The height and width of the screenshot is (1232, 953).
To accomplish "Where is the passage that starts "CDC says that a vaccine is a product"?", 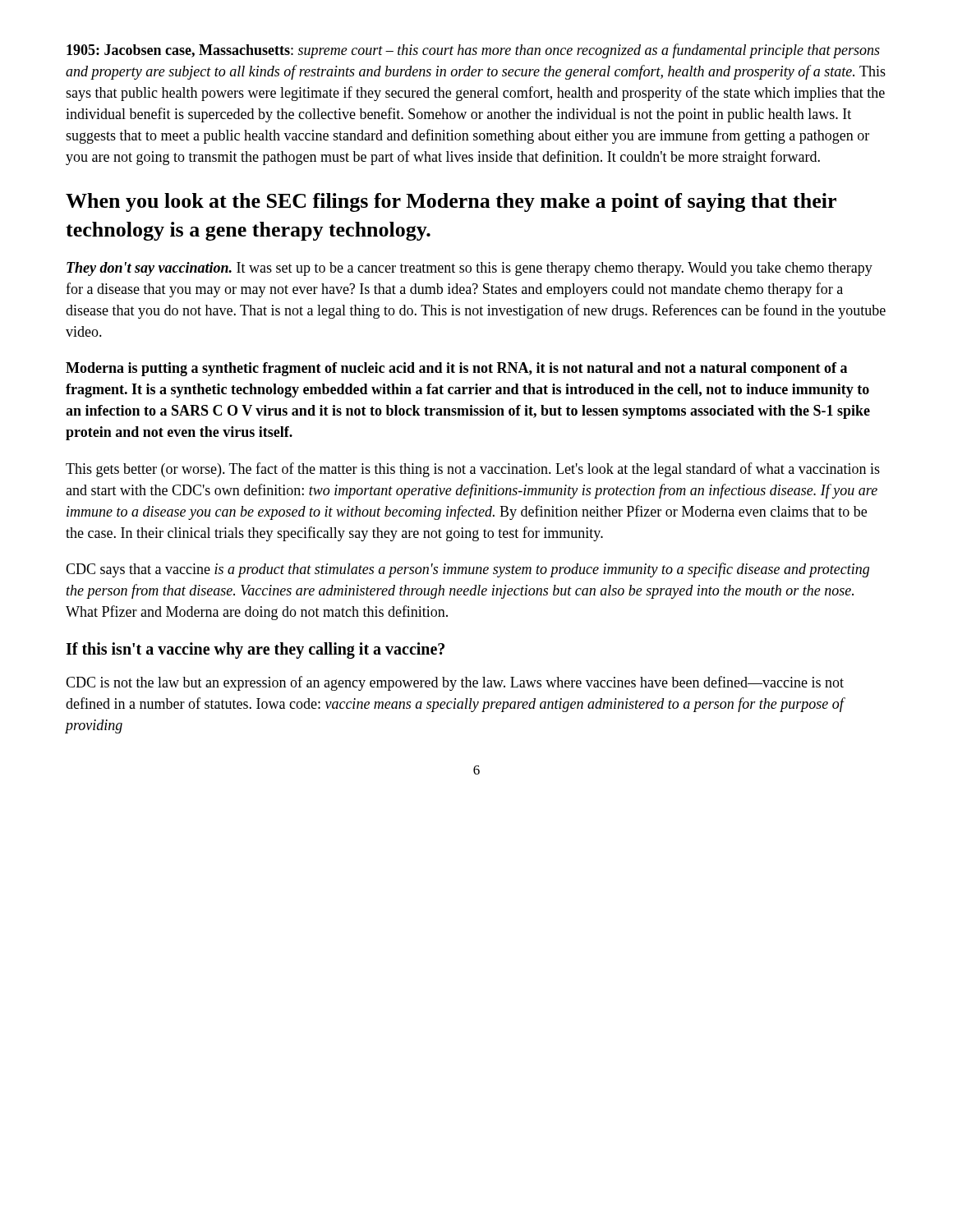I will tap(468, 590).
